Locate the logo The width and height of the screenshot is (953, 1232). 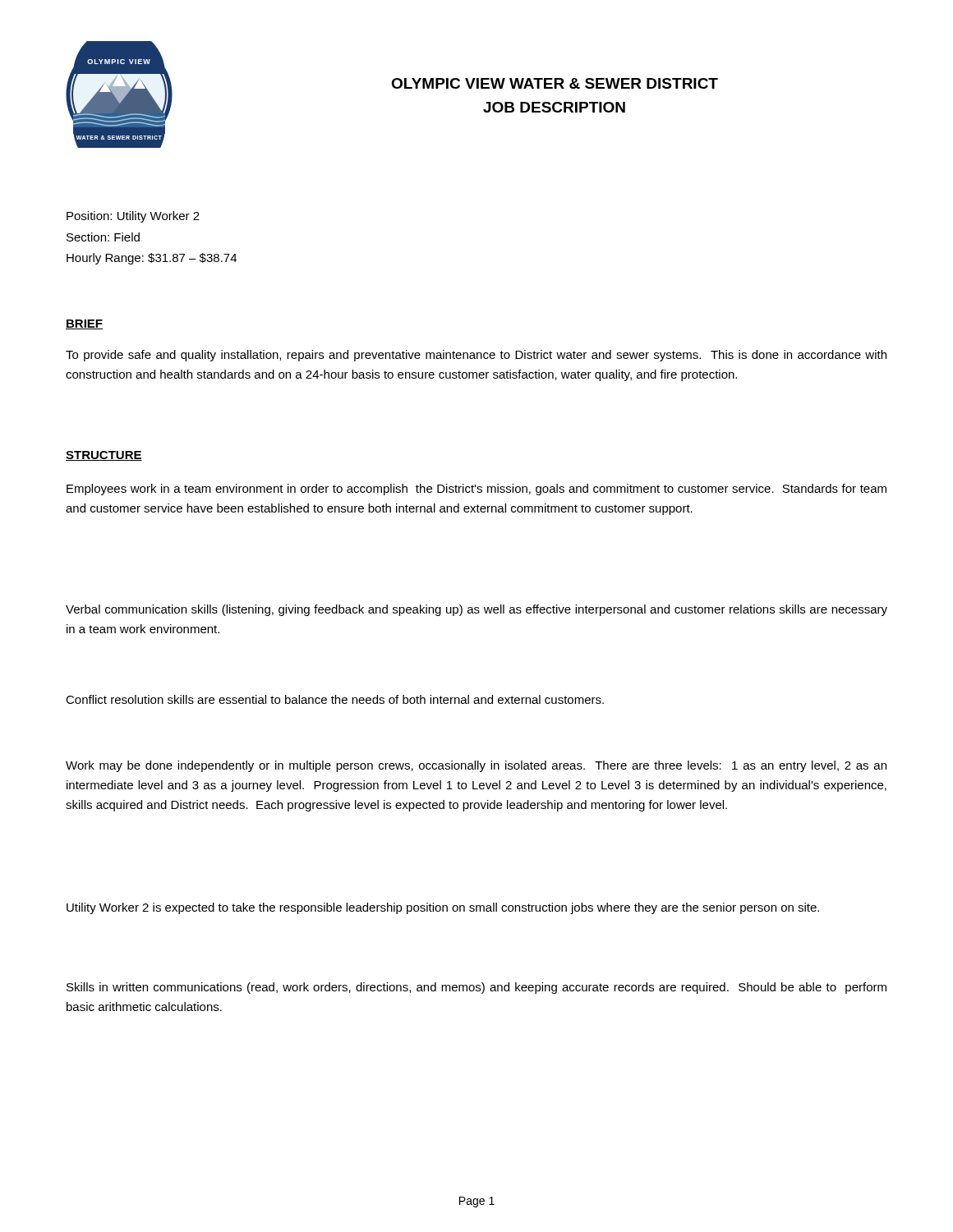coord(127,96)
